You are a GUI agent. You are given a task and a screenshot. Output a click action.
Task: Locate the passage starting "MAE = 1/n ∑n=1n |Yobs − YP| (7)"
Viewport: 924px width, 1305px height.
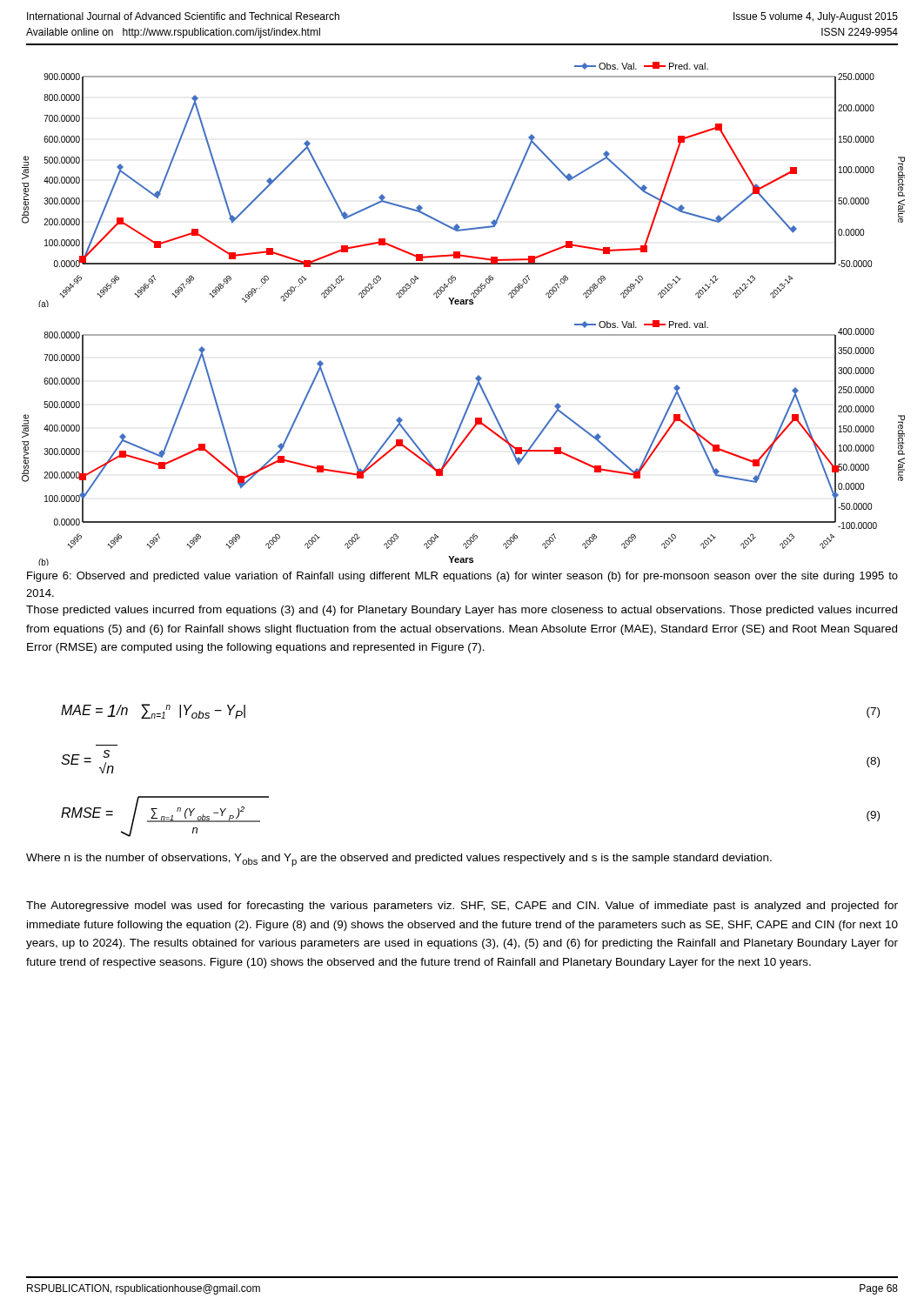tap(147, 711)
